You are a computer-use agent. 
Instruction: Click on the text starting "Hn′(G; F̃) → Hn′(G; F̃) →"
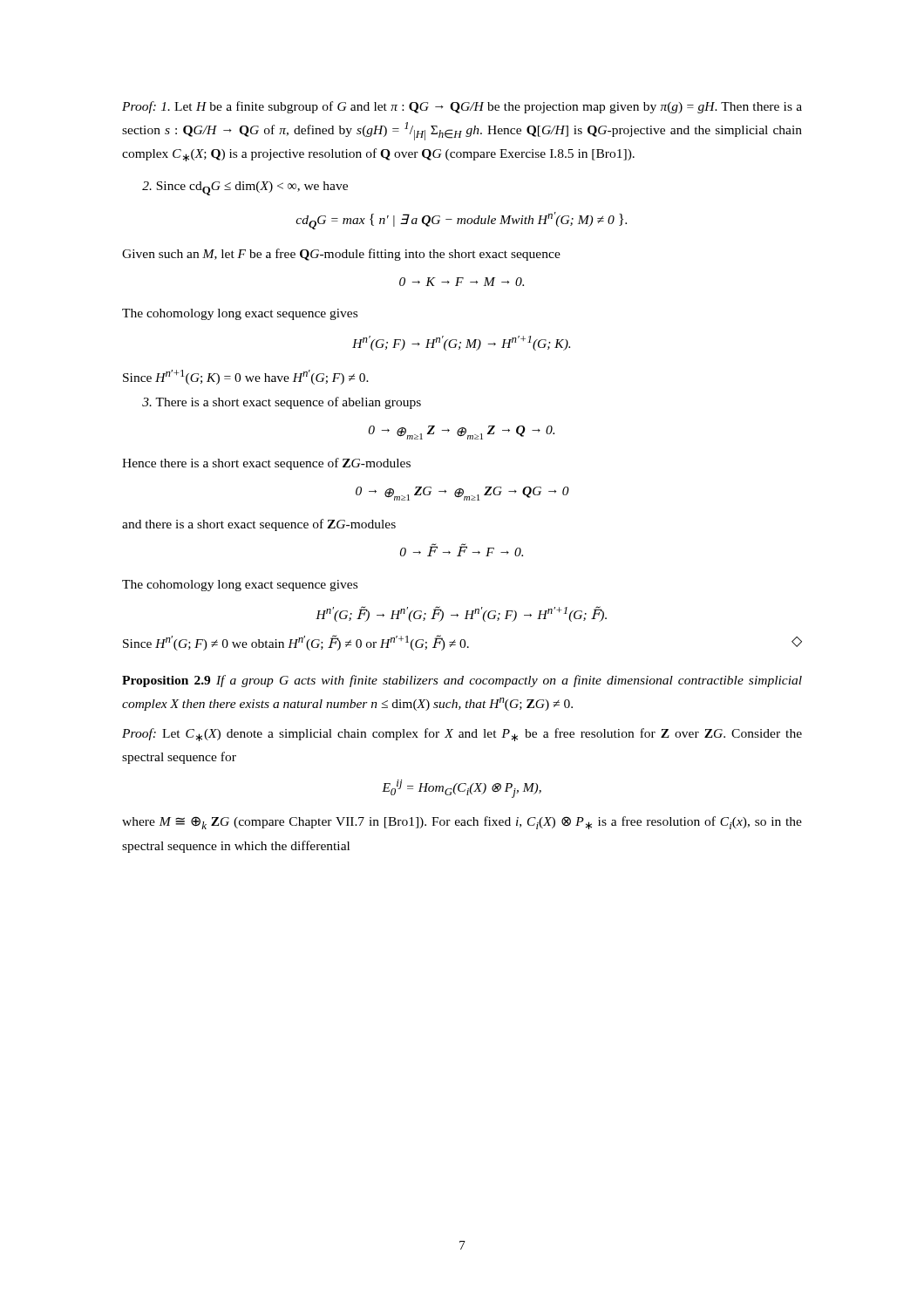[462, 612]
